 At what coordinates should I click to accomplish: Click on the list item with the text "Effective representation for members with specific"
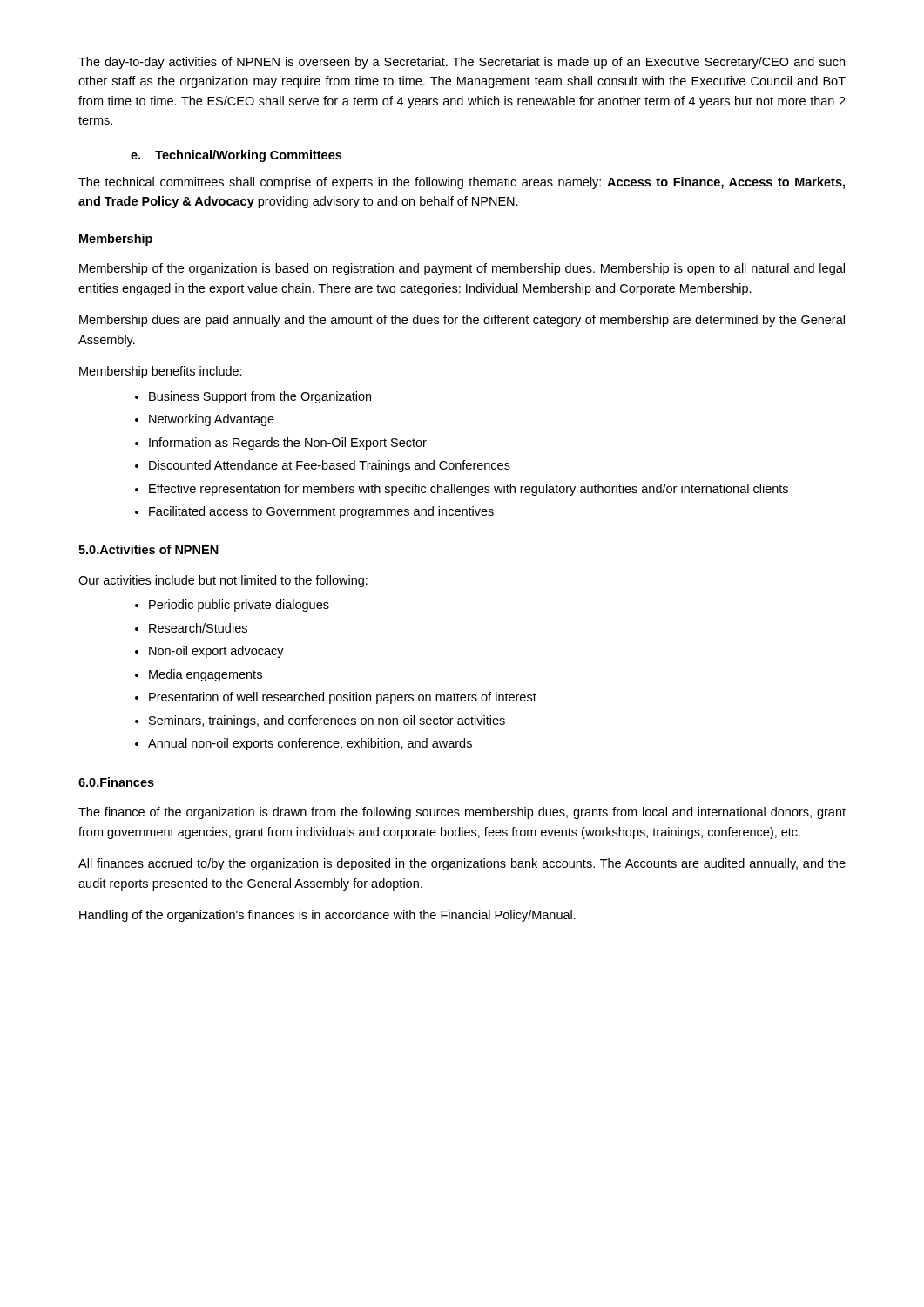pos(468,488)
